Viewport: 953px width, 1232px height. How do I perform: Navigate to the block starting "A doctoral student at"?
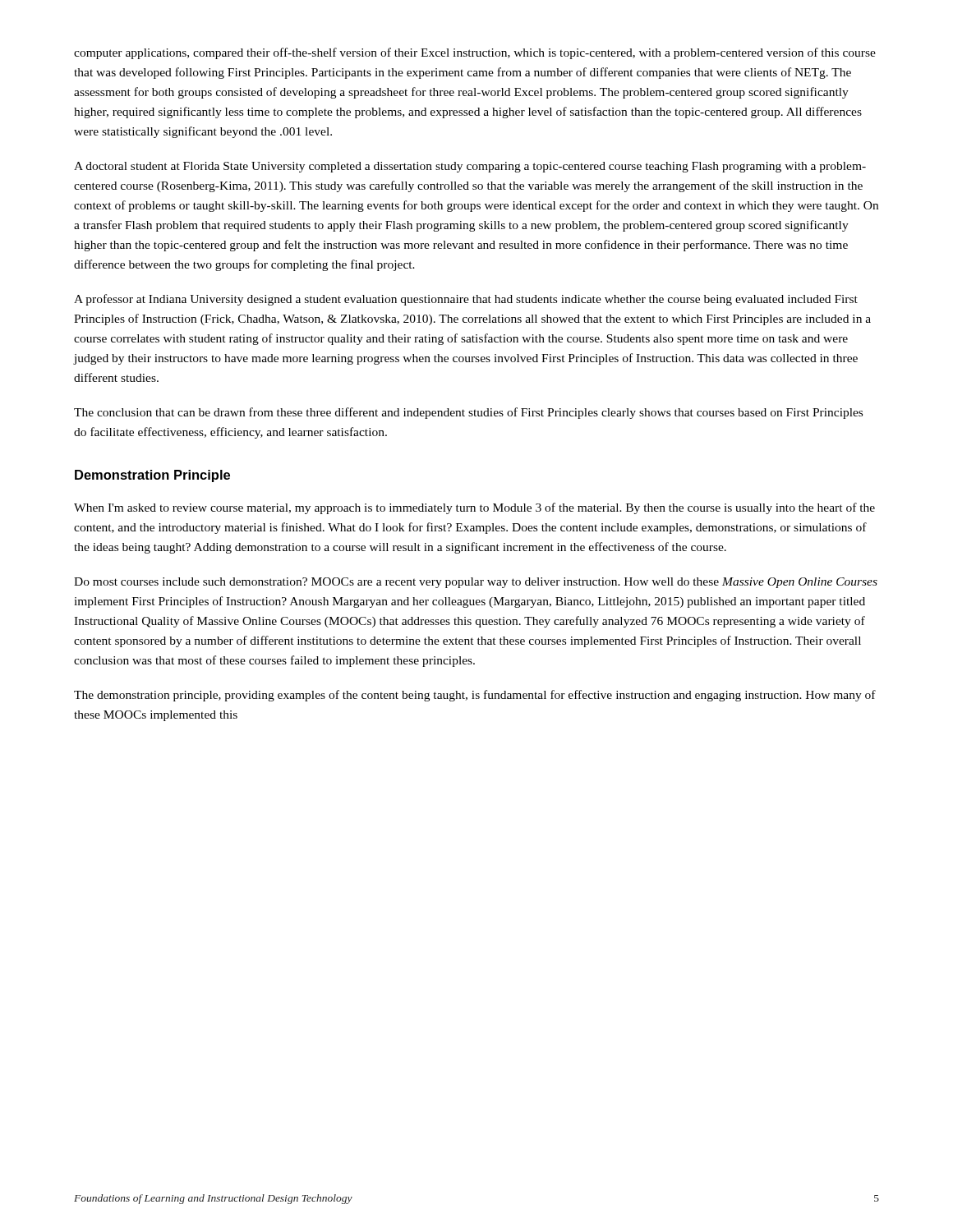point(476,215)
